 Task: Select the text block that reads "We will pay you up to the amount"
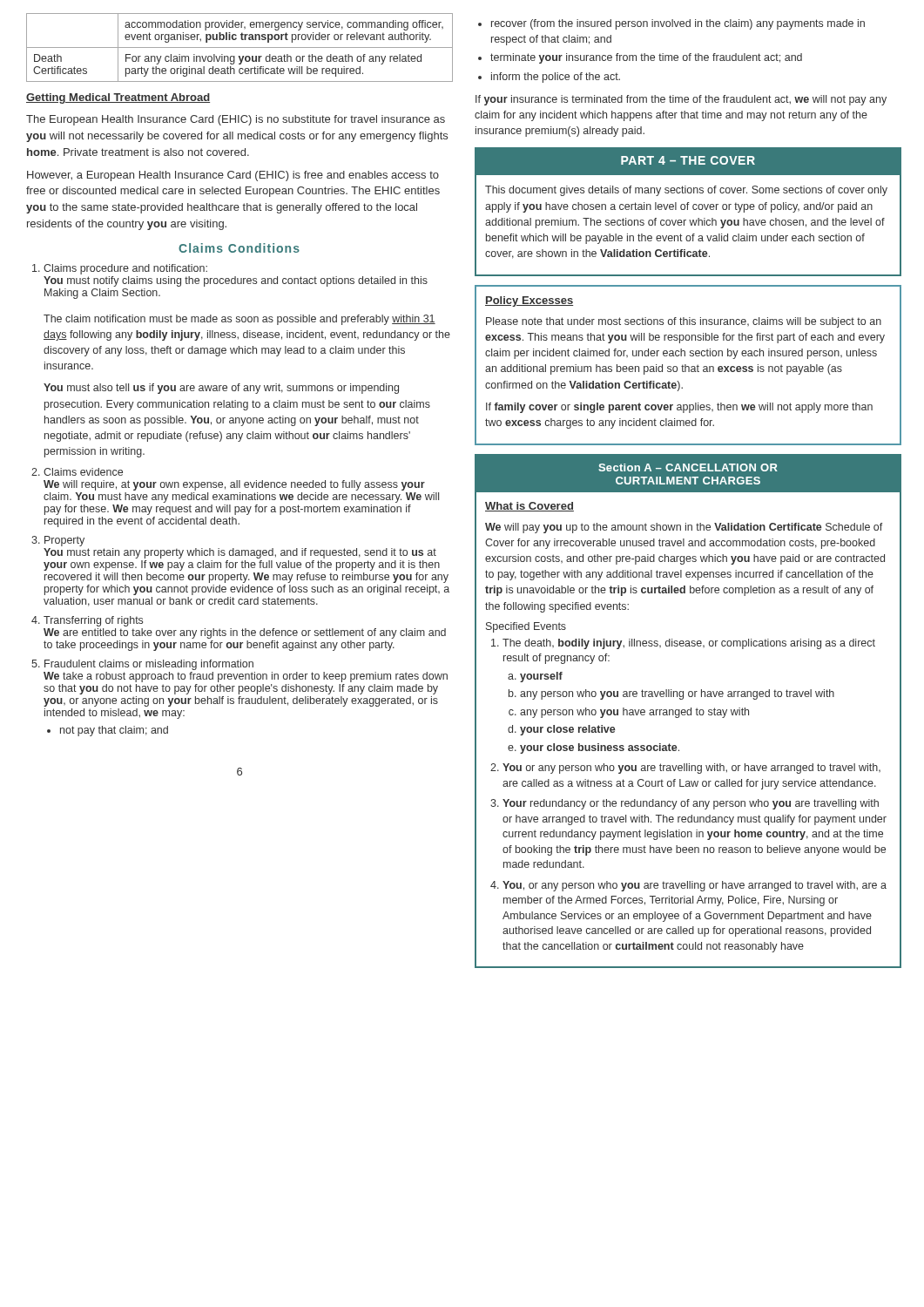pos(688,567)
